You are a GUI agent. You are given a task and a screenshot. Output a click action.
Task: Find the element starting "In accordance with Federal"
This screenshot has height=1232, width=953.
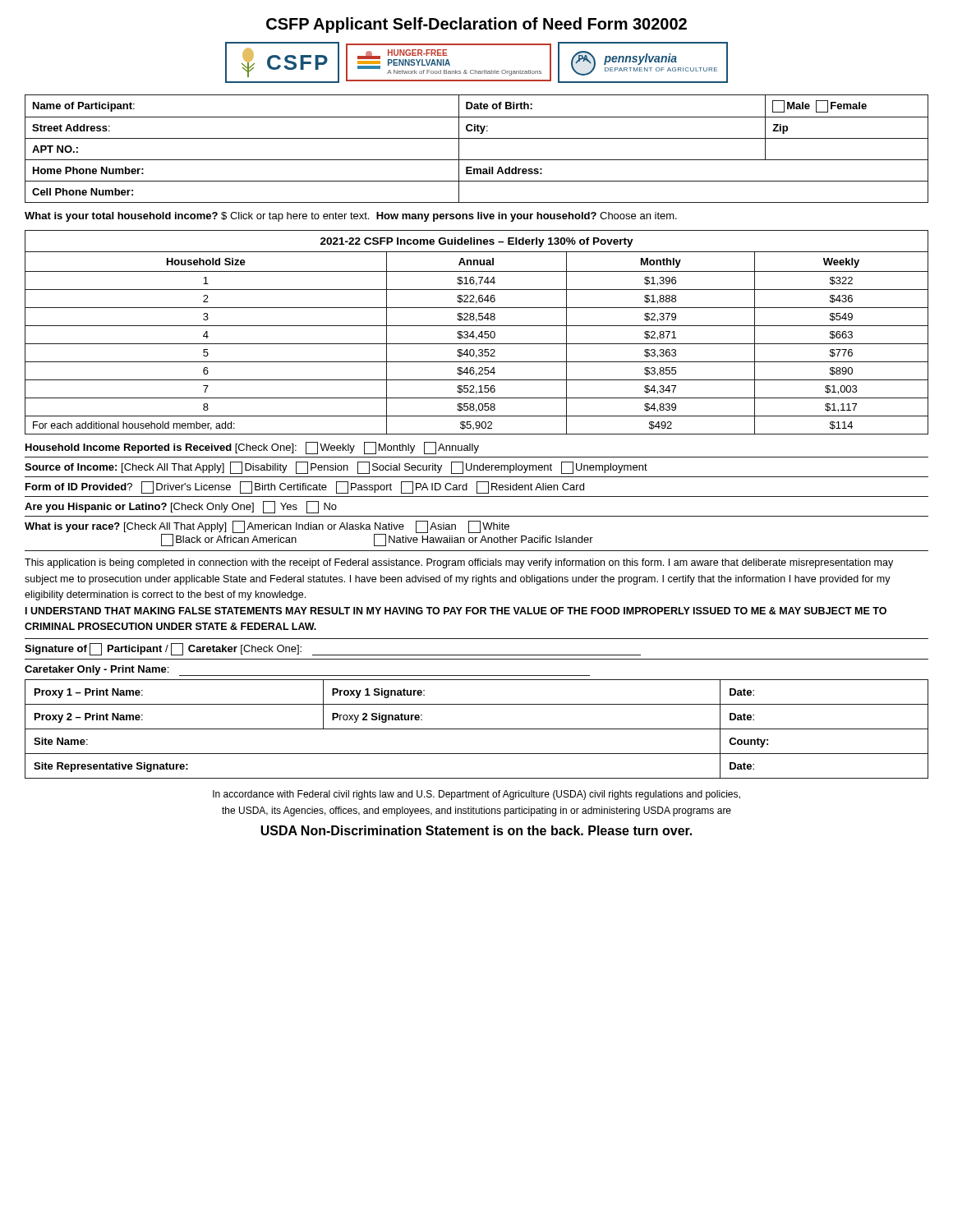[x=476, y=802]
